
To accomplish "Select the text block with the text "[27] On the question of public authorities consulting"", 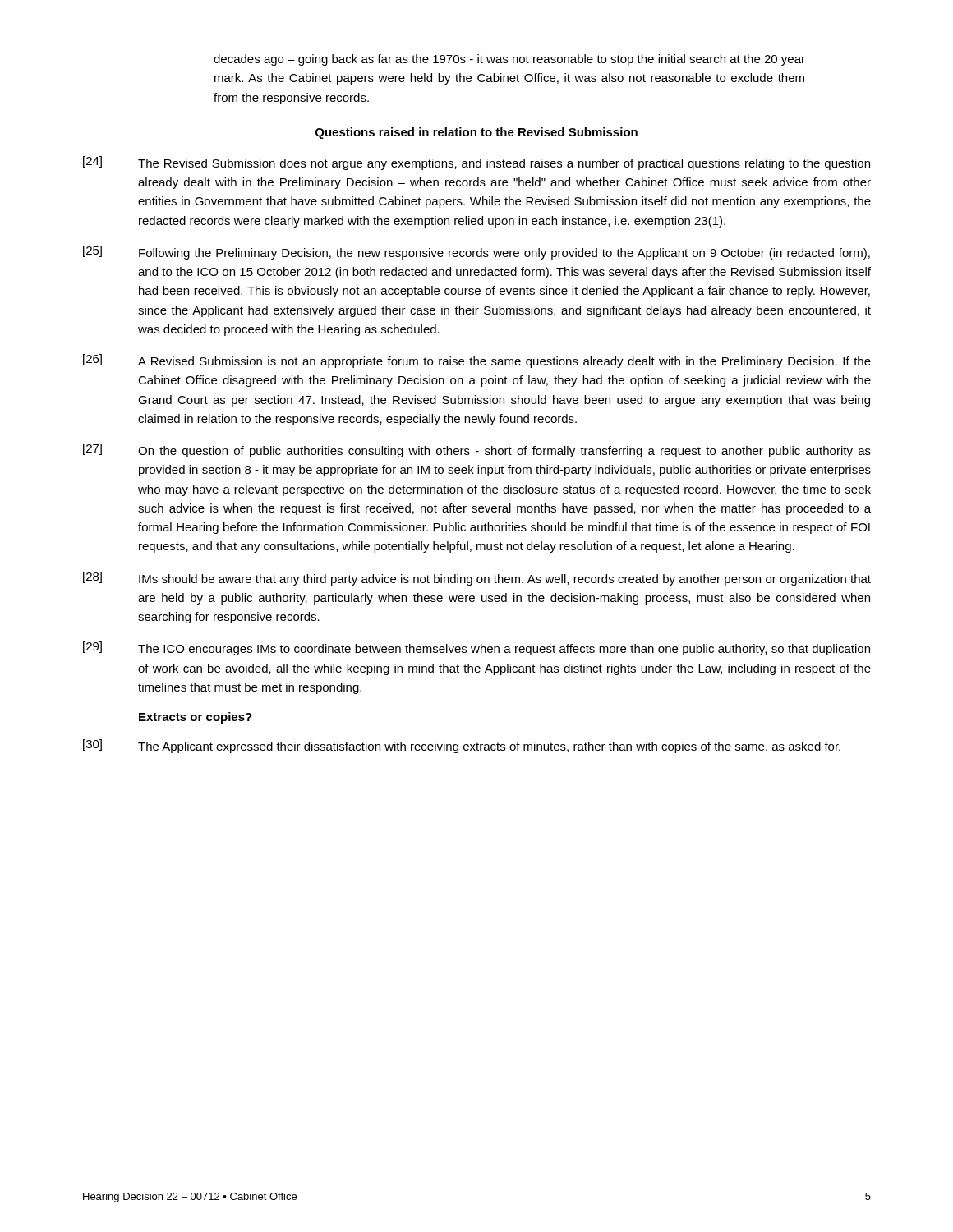I will pos(476,498).
